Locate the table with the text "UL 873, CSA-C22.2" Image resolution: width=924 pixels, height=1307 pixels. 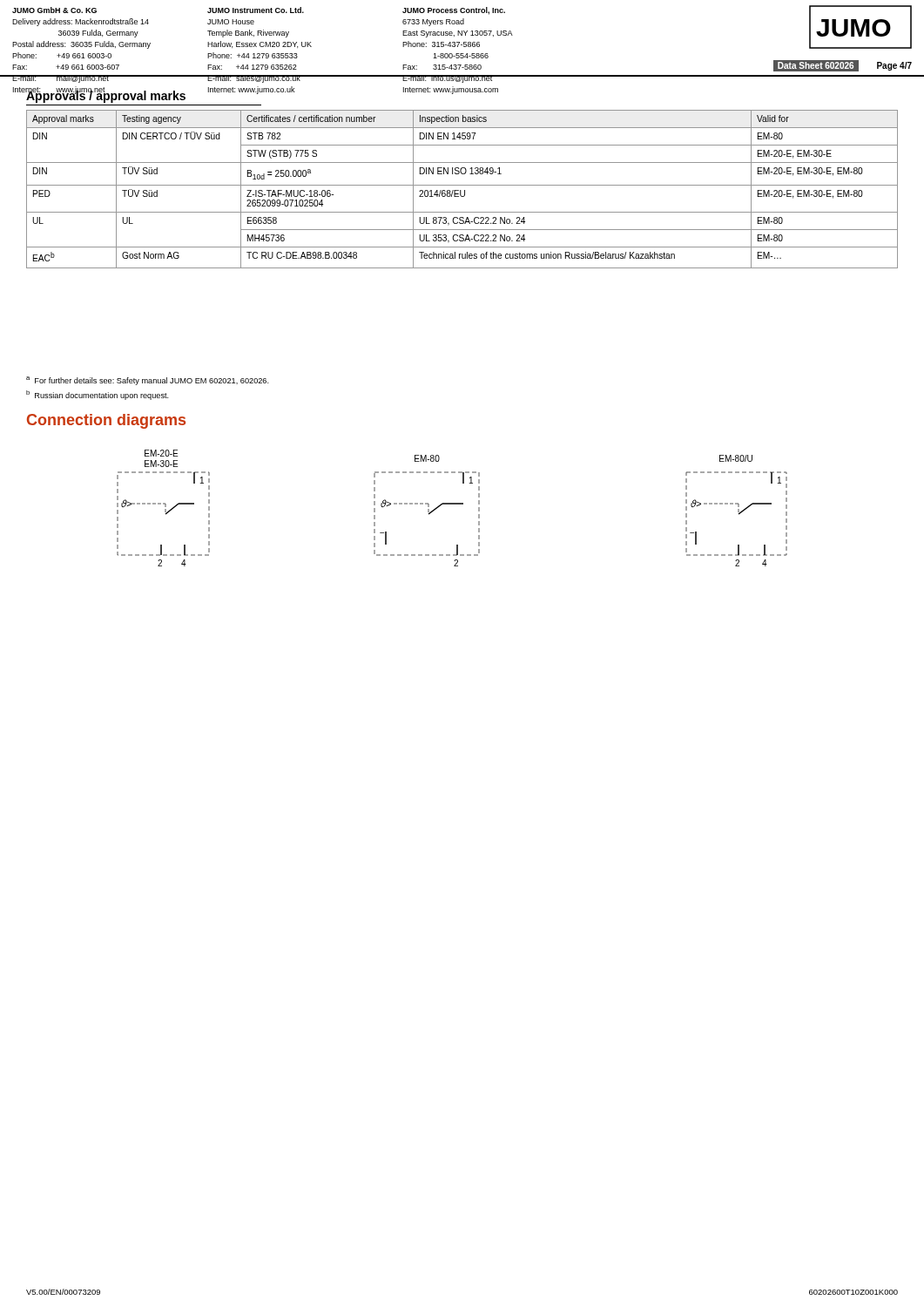pyautogui.click(x=462, y=189)
